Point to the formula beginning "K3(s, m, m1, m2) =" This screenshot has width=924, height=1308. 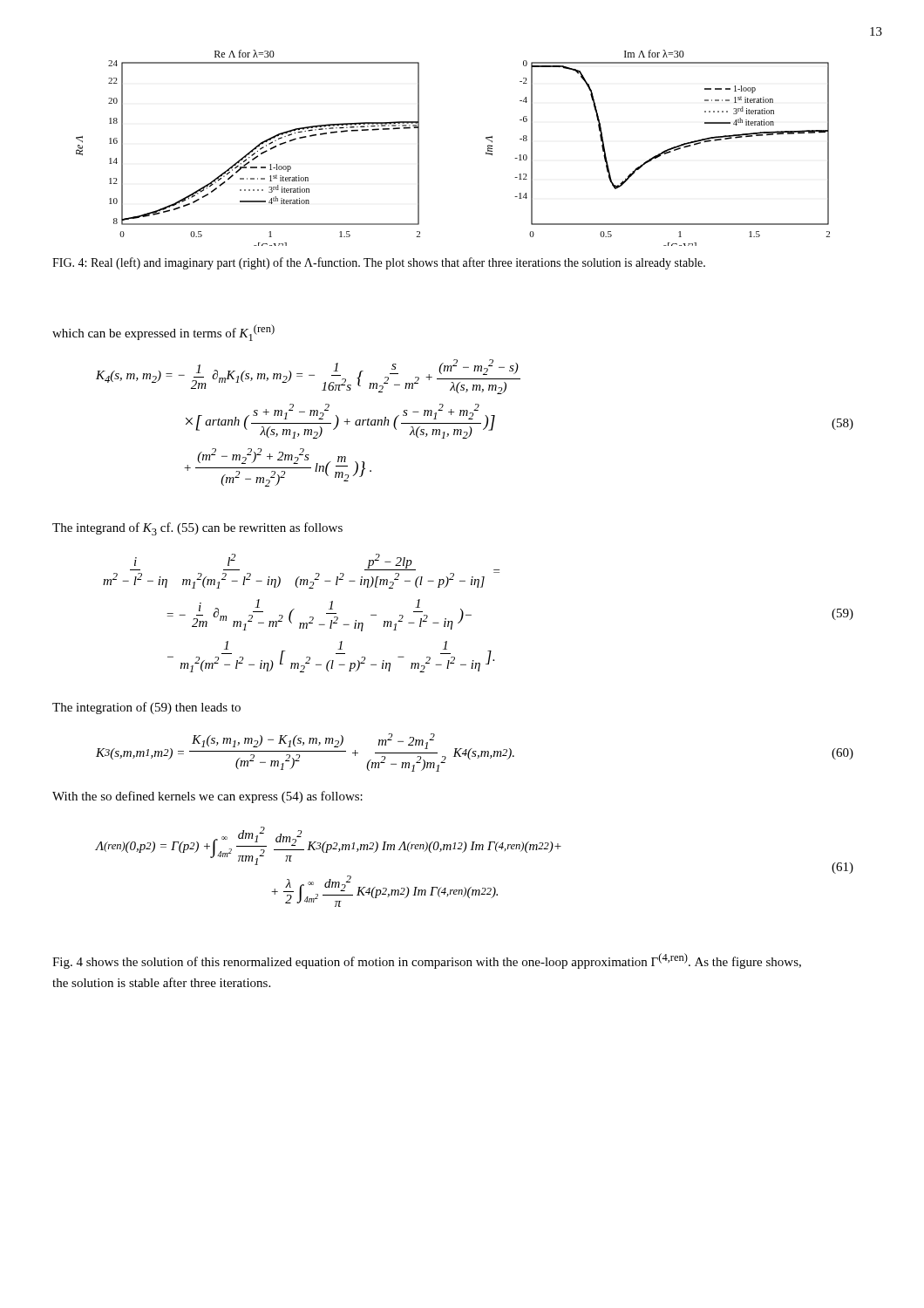point(453,753)
